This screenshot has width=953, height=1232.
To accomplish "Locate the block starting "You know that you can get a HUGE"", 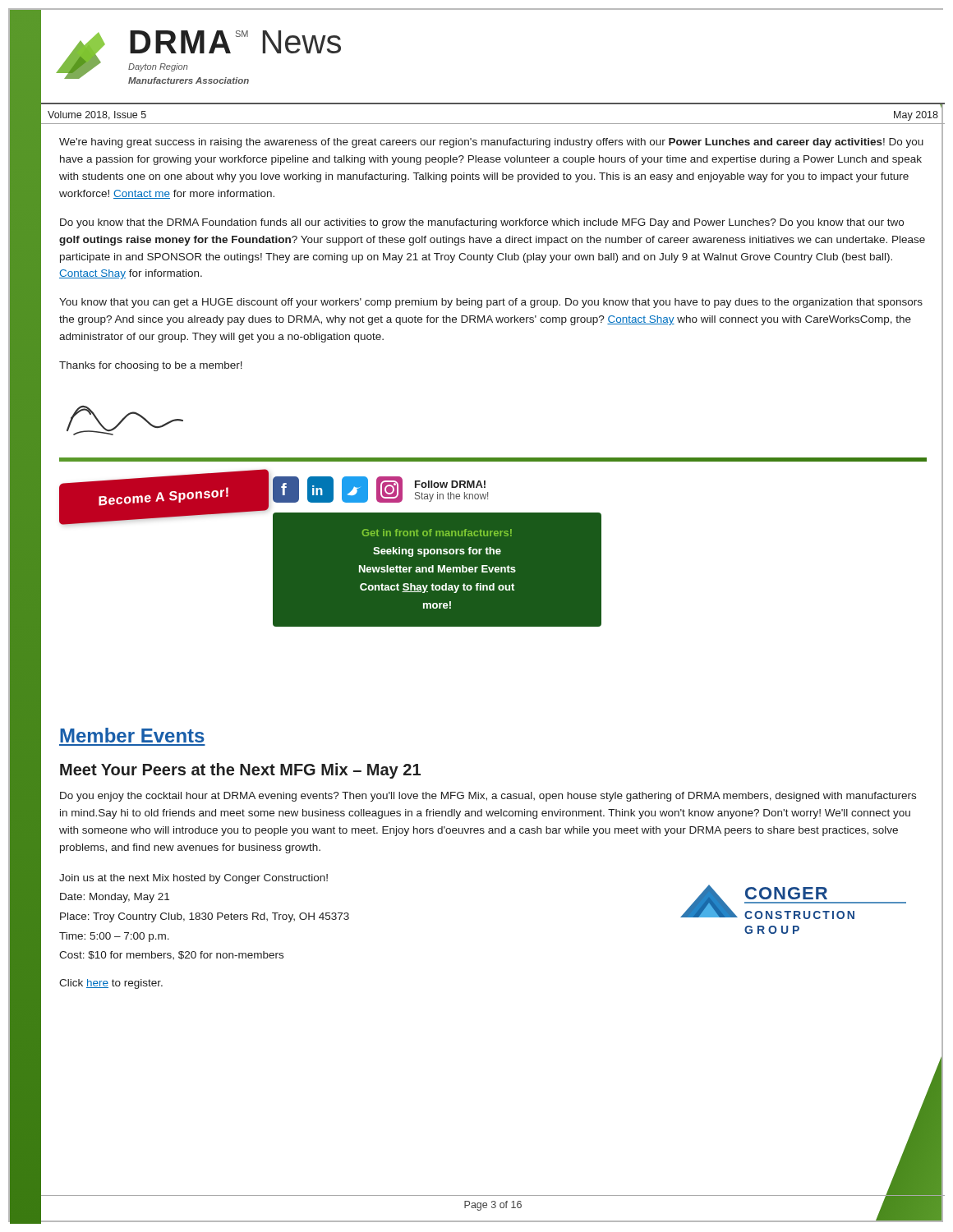I will click(x=491, y=319).
